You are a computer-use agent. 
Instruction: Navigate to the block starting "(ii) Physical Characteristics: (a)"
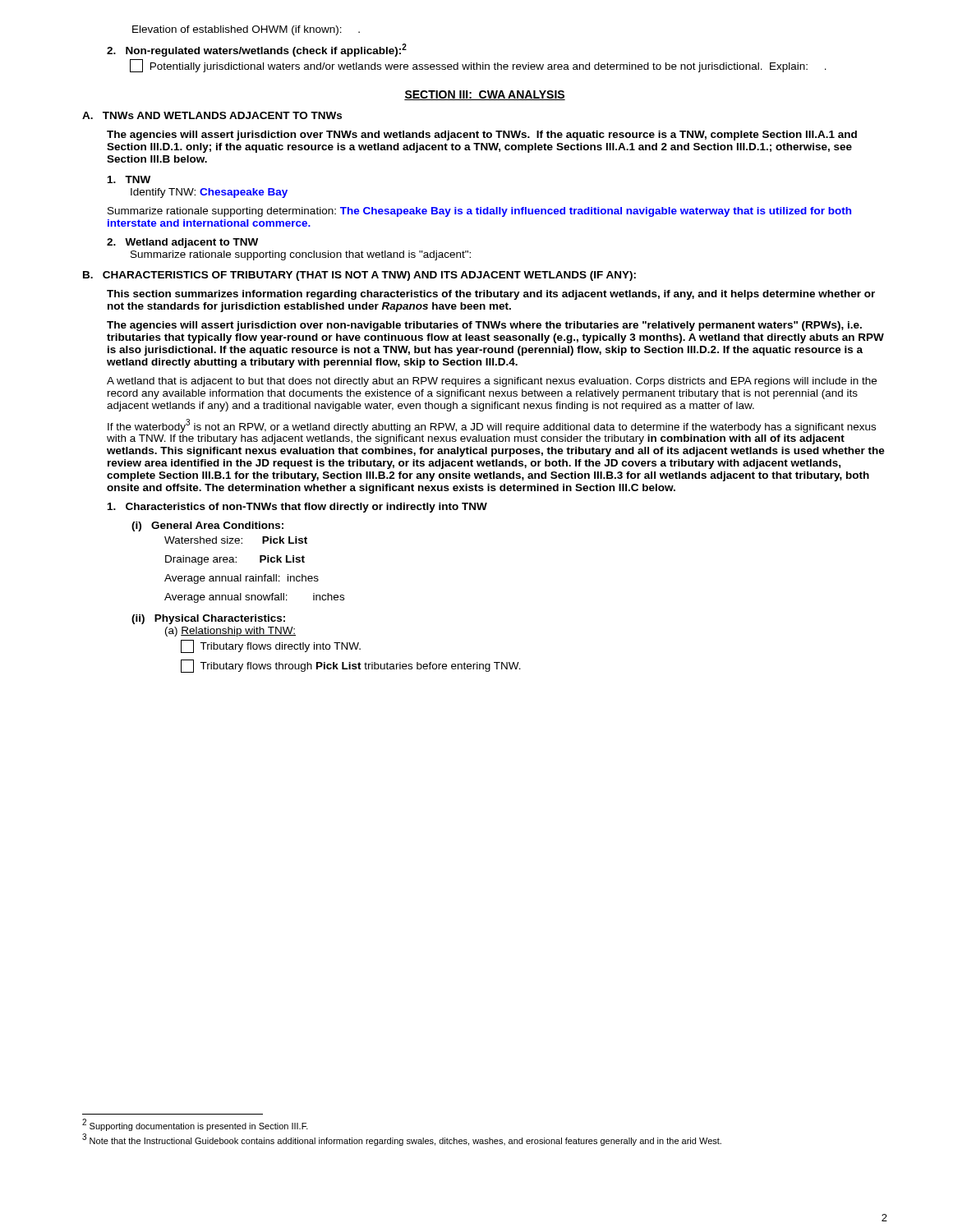coord(208,619)
